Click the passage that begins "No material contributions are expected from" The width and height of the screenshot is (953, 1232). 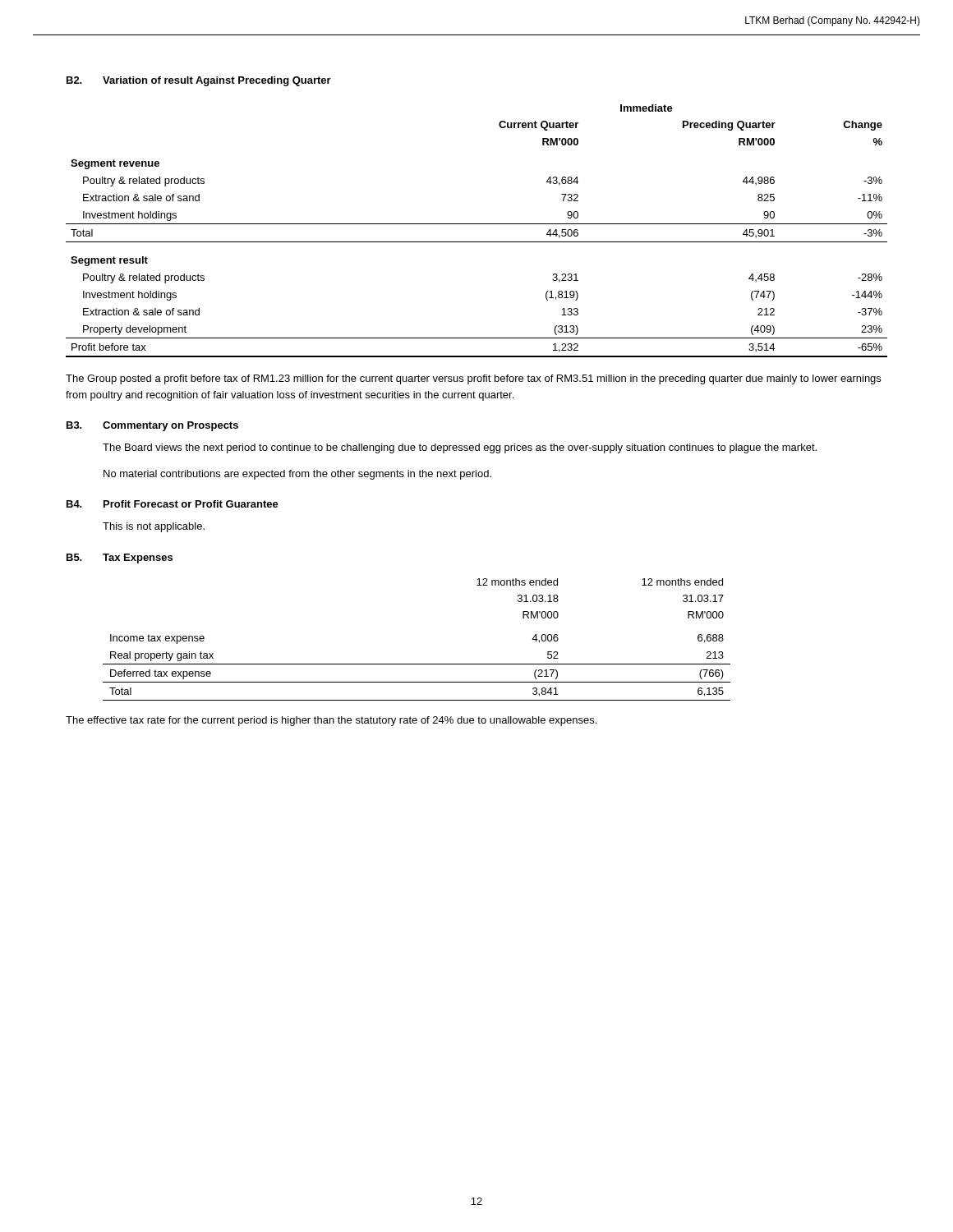(x=297, y=473)
